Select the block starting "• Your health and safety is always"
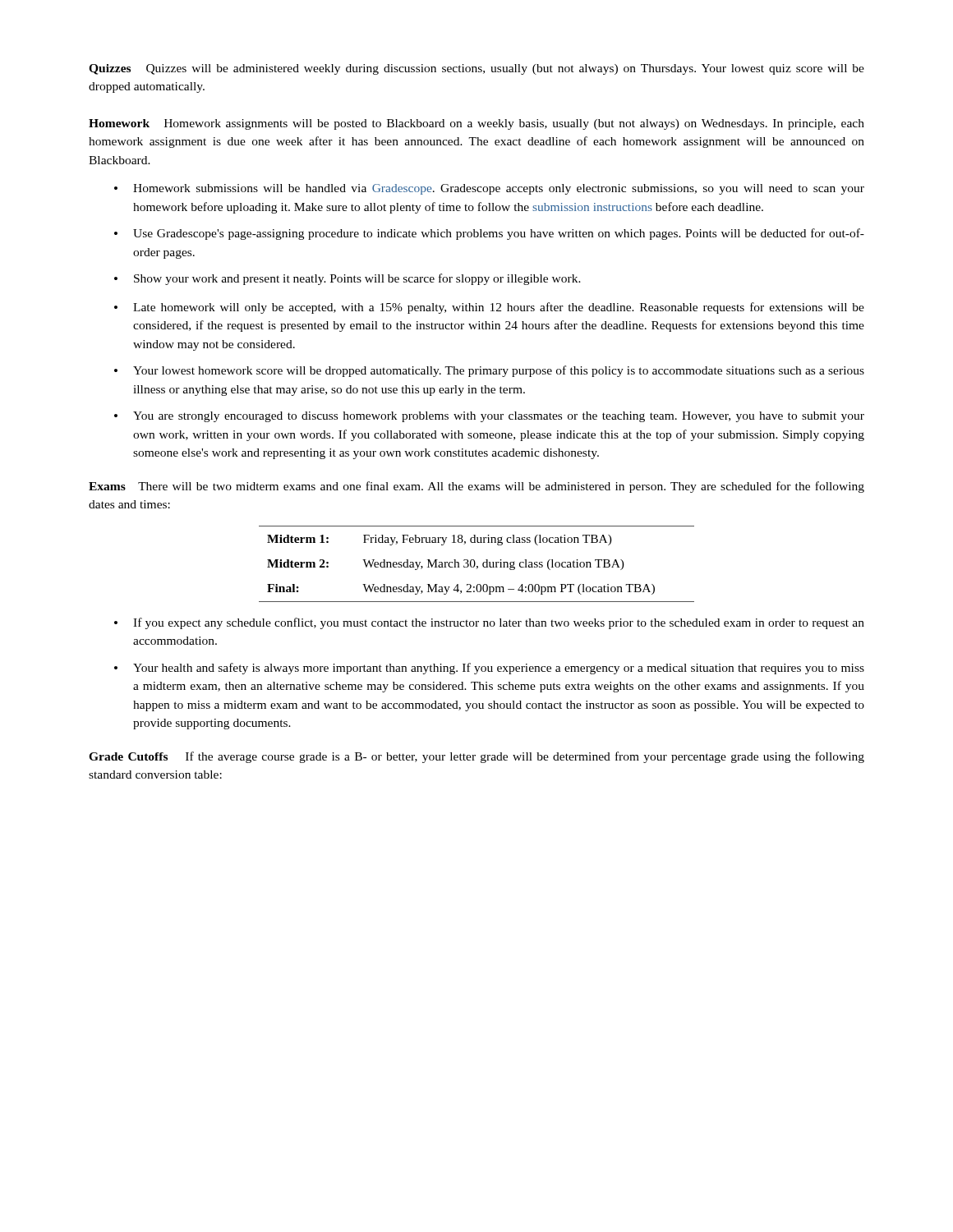 (x=489, y=696)
